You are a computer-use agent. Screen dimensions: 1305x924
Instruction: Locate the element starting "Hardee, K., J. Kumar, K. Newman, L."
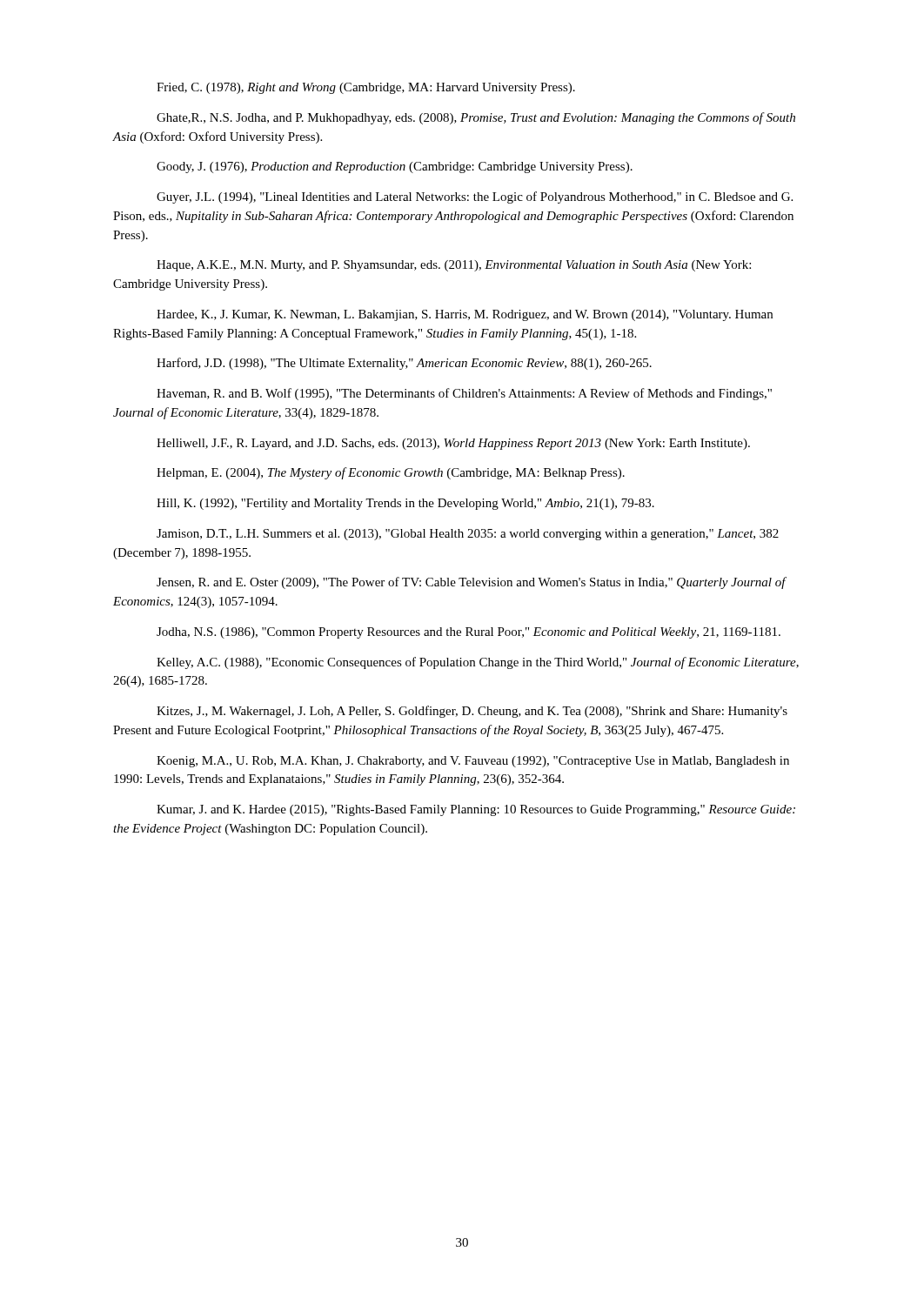(443, 323)
